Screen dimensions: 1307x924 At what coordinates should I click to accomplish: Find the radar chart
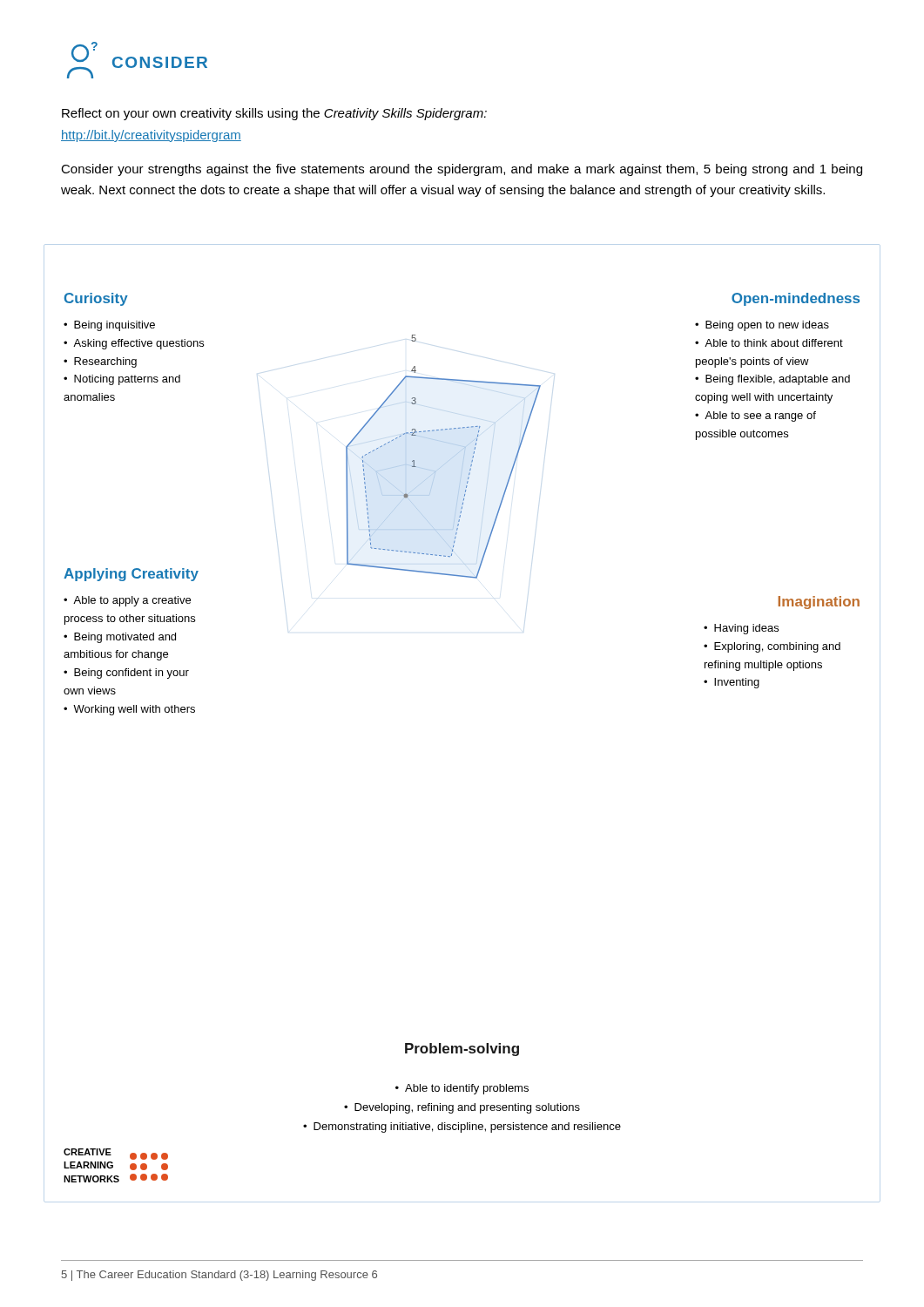tap(406, 478)
